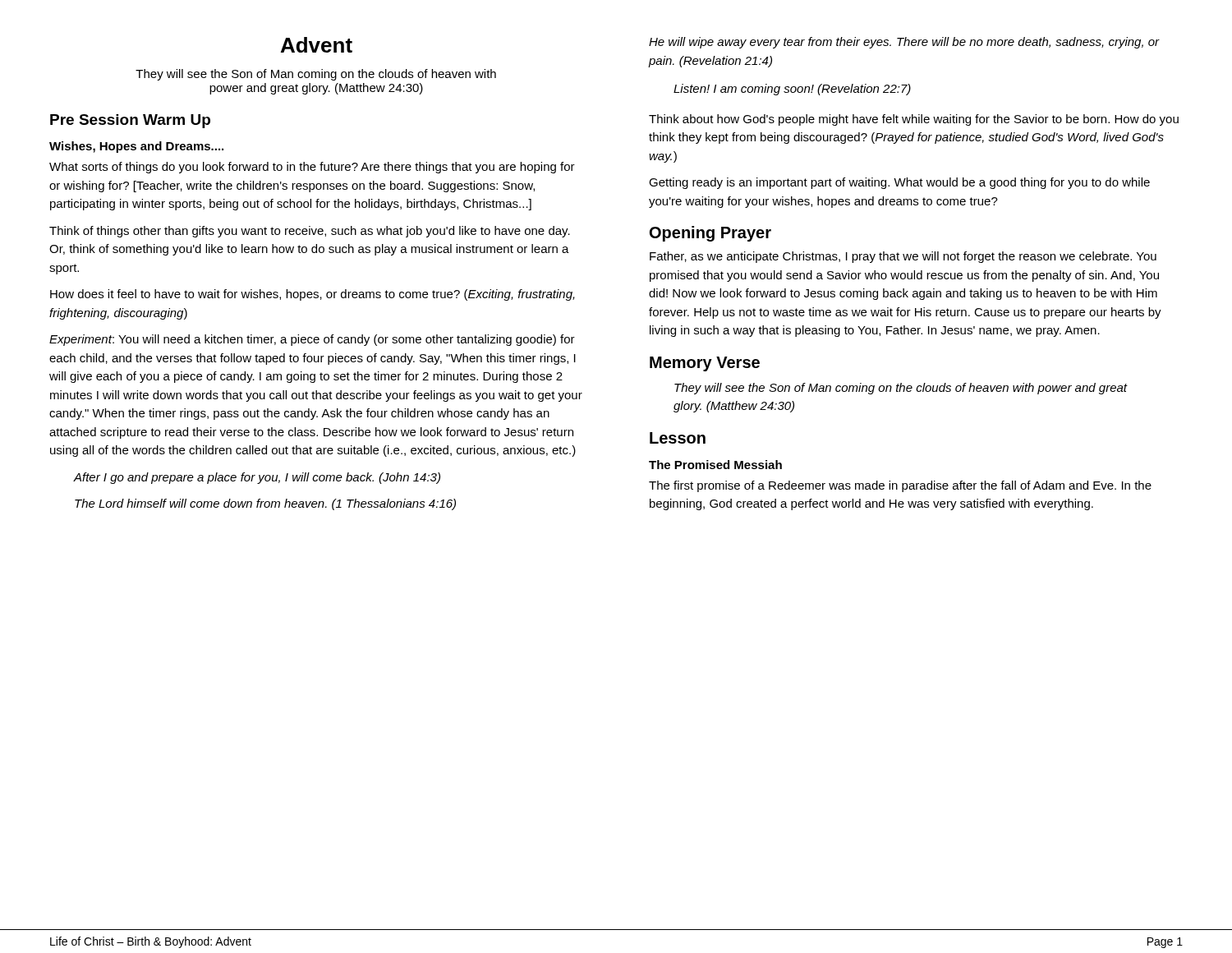Find the text block with the text "The first promise of a Redeemer was"
Viewport: 1232px width, 953px height.
(x=916, y=495)
